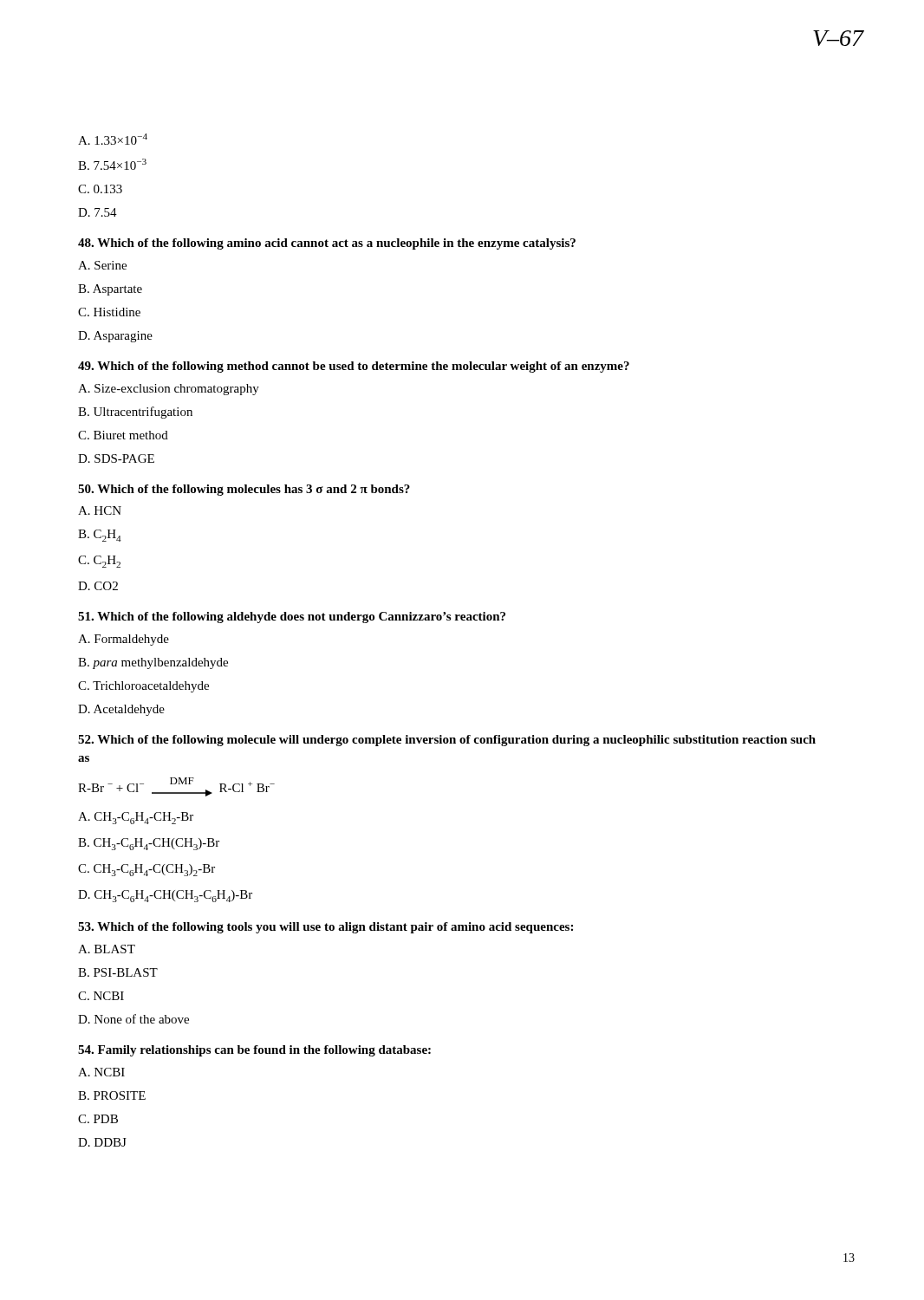The height and width of the screenshot is (1300, 924).
Task: Find the block on this page that starts "Which of the following tools"
Action: click(x=326, y=927)
